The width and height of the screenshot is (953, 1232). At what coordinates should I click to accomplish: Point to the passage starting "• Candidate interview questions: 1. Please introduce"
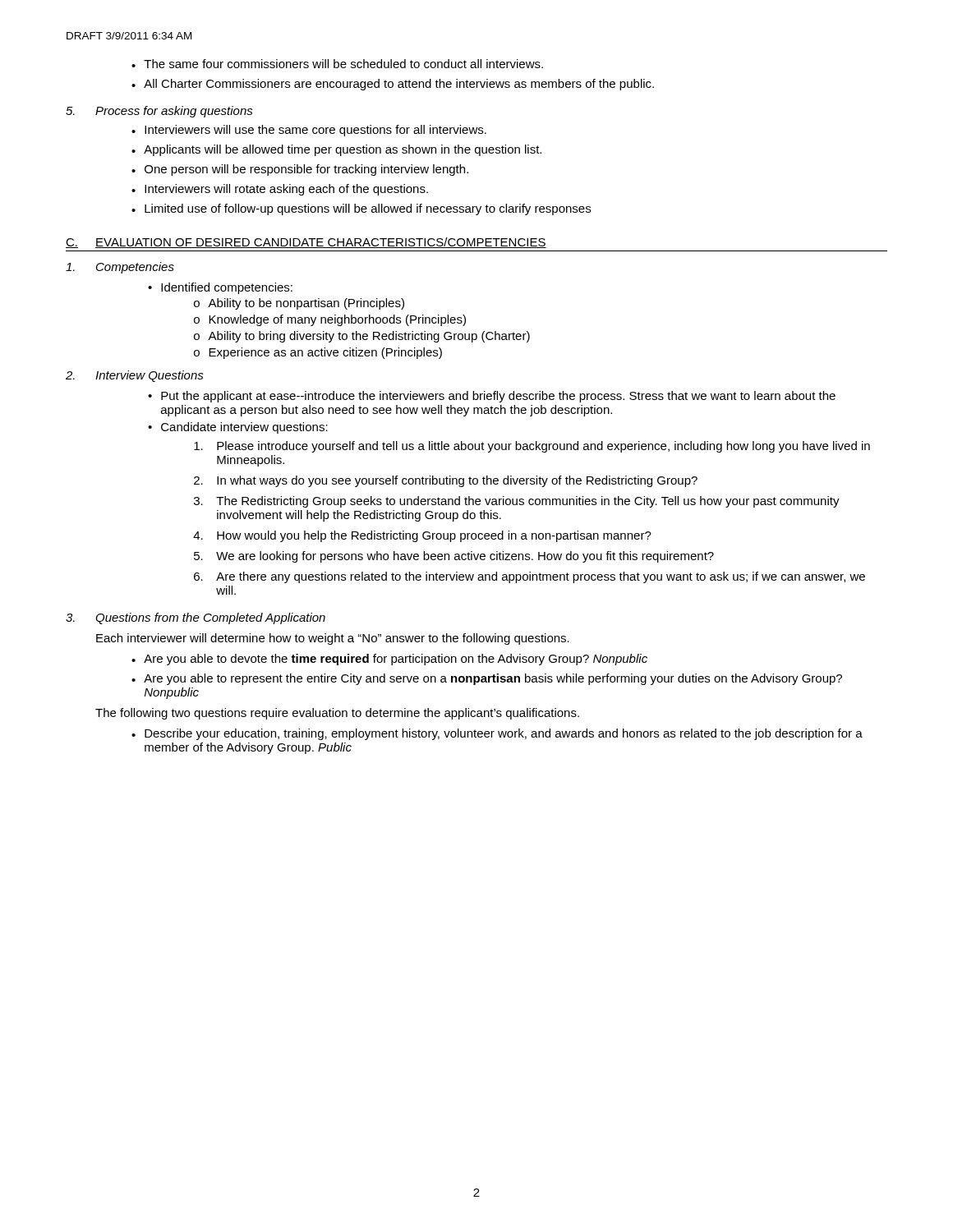click(518, 512)
